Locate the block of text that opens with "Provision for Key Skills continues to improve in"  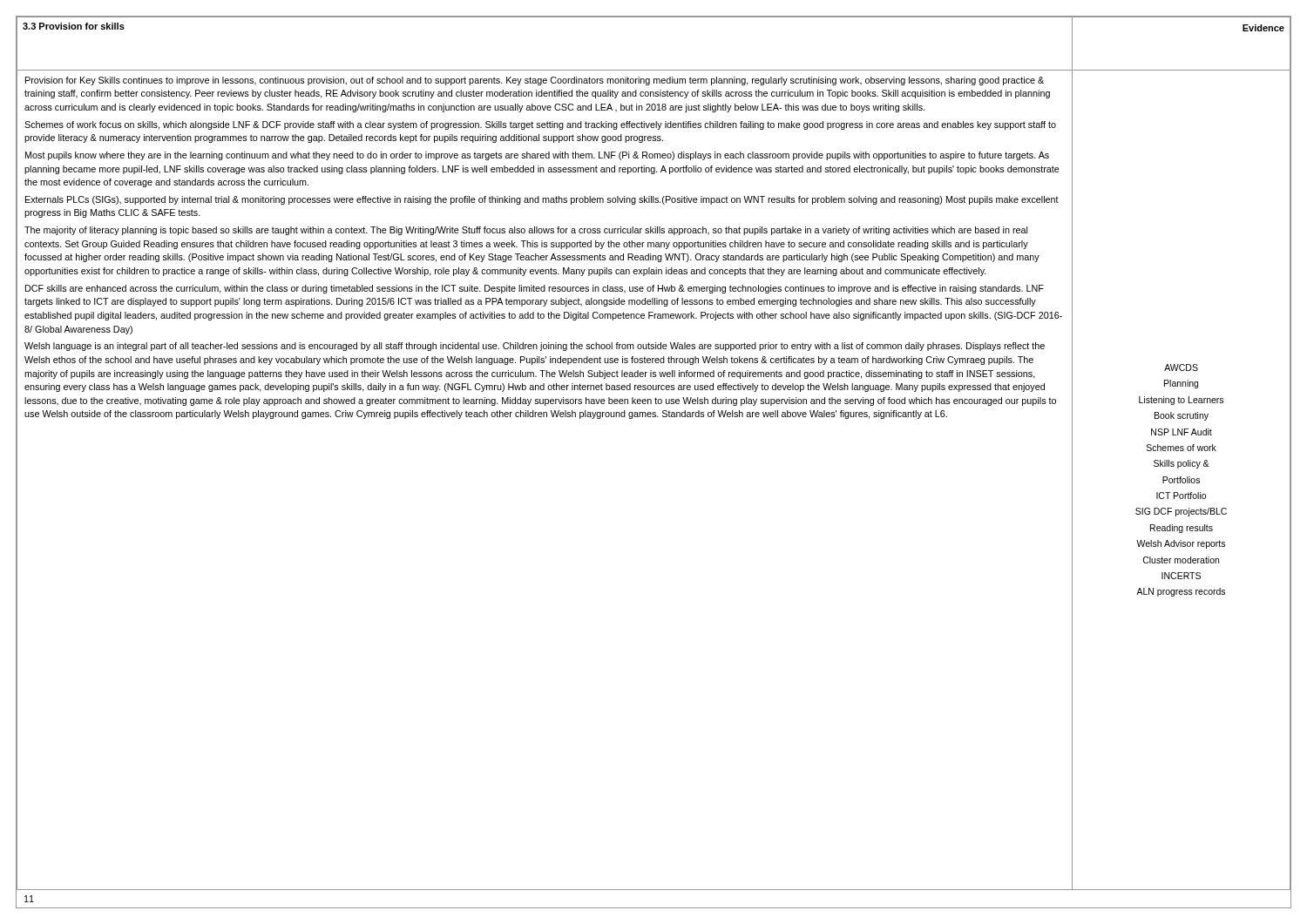point(545,248)
